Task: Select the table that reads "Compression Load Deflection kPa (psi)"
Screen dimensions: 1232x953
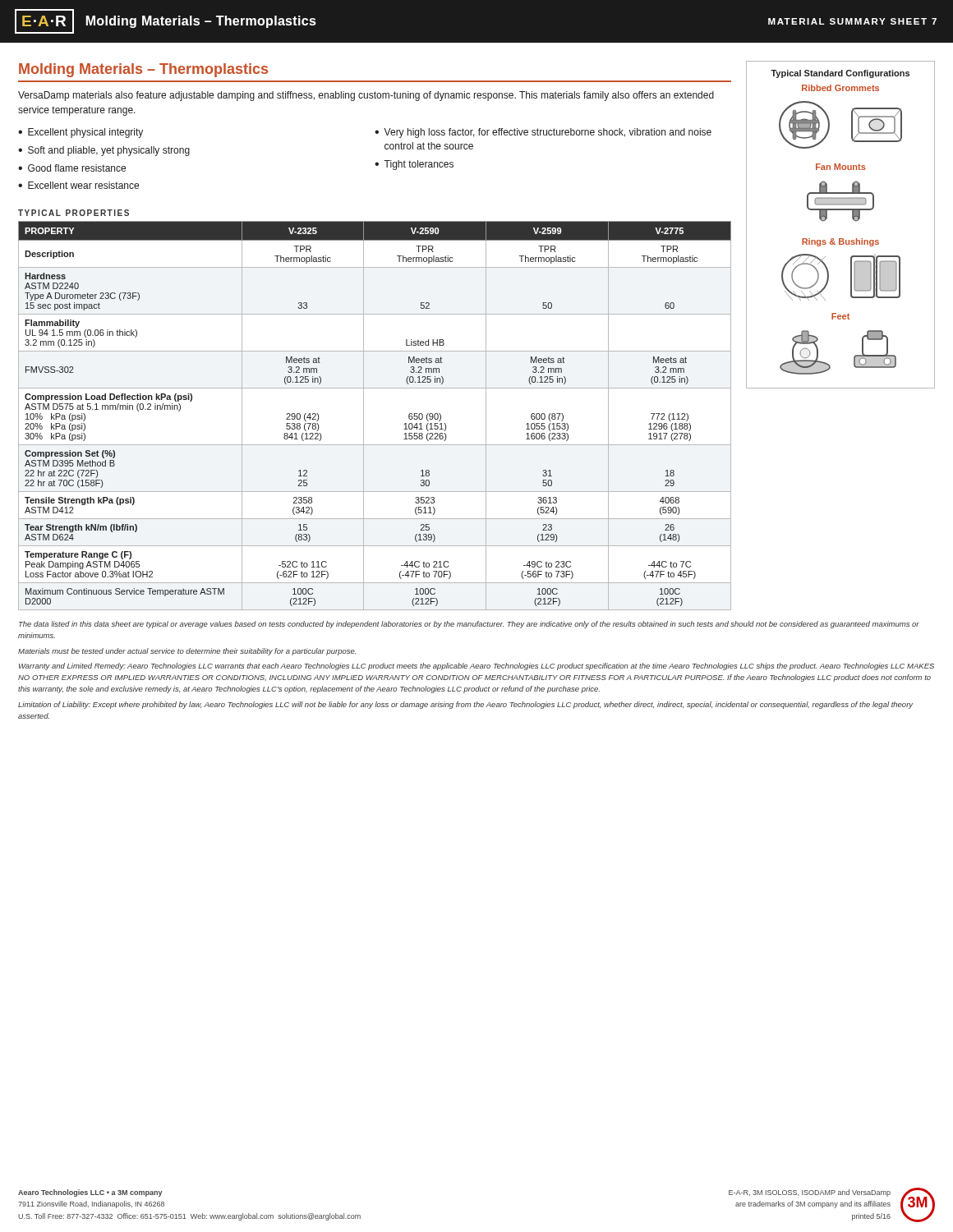Action: pyautogui.click(x=375, y=416)
